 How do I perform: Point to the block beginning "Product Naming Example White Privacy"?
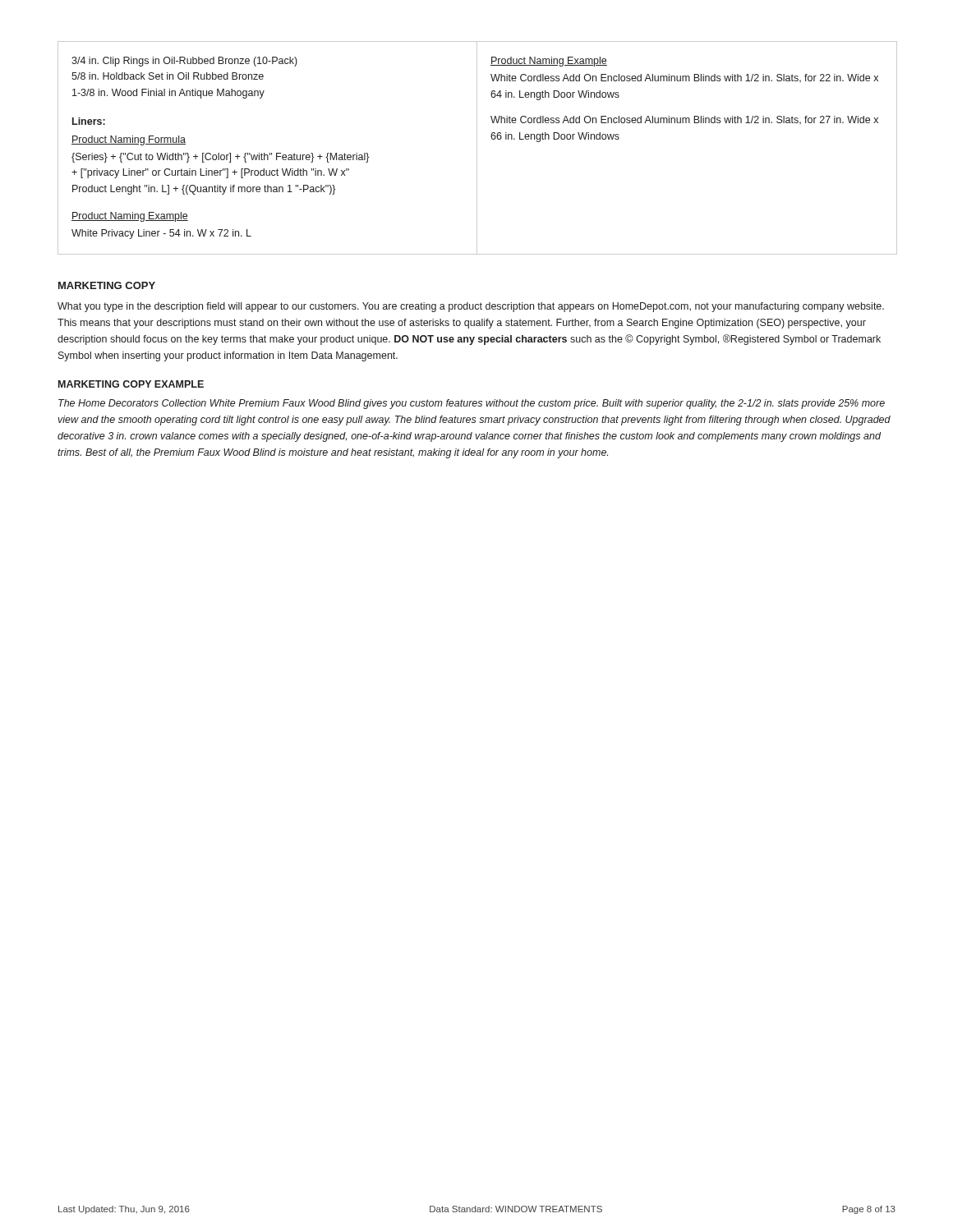130,217
